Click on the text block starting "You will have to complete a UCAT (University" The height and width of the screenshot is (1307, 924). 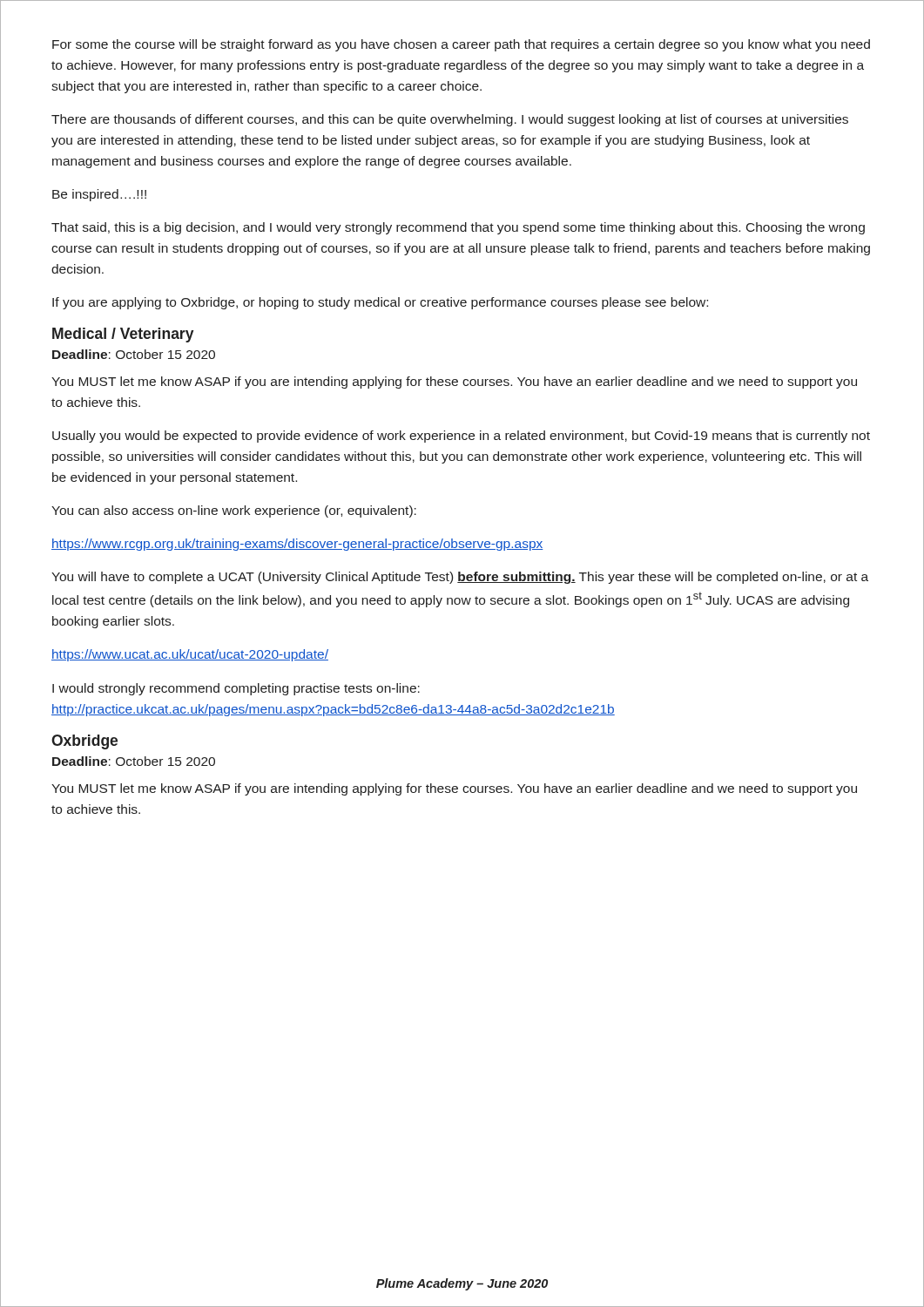(460, 599)
